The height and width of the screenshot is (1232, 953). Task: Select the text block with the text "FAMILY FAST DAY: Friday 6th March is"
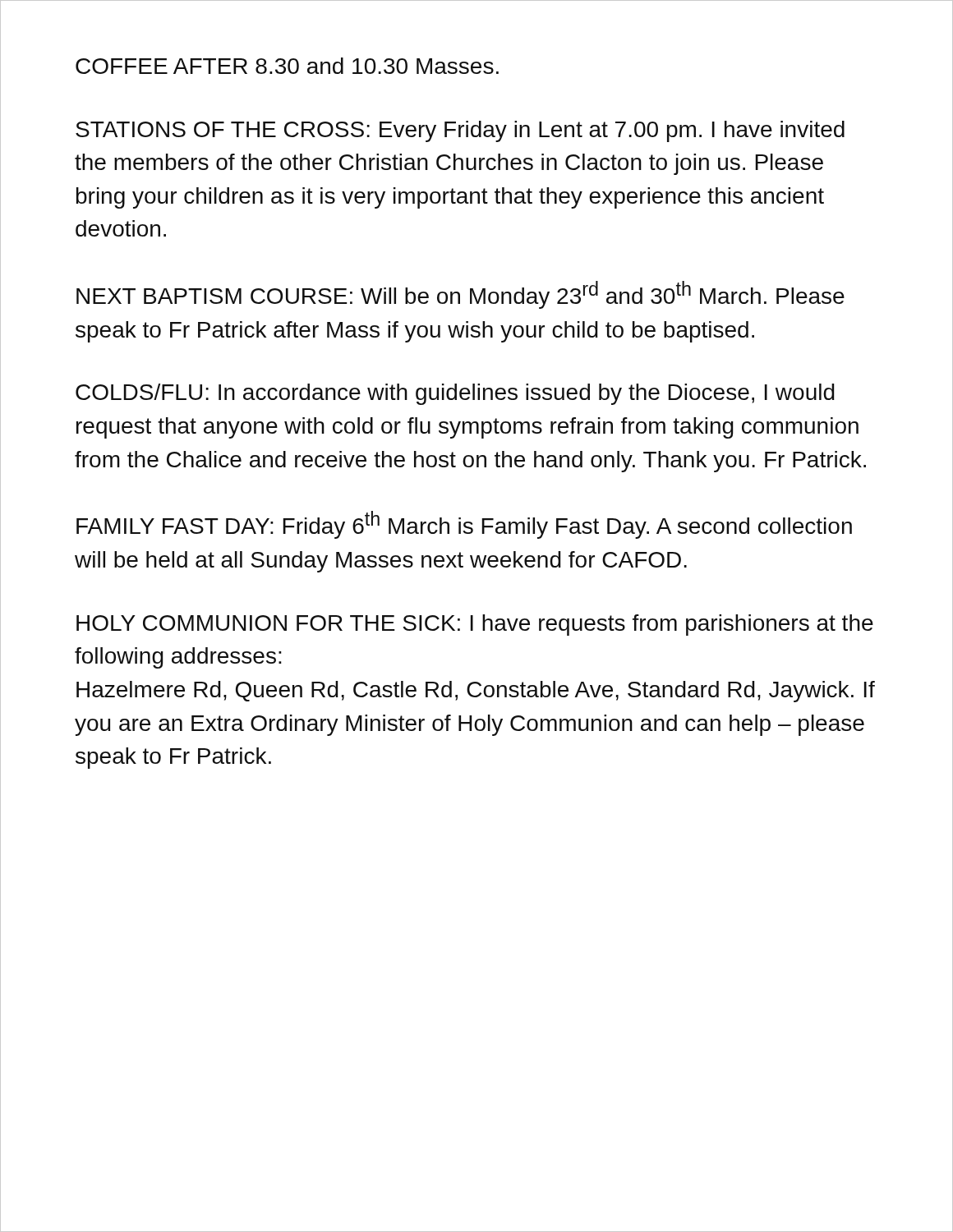[464, 541]
